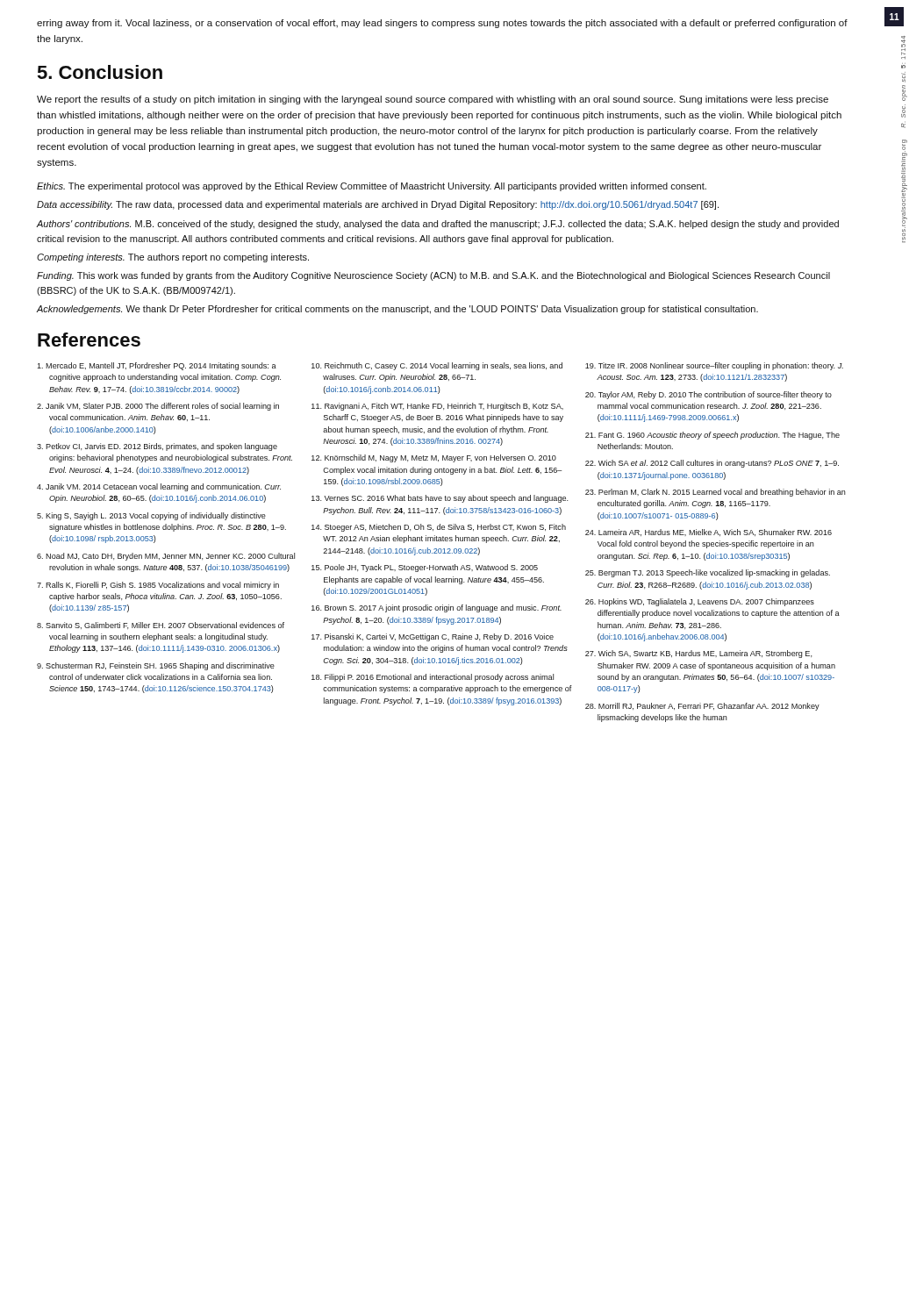Locate the block of text that opens with "2. Janik VM,"

tap(158, 418)
